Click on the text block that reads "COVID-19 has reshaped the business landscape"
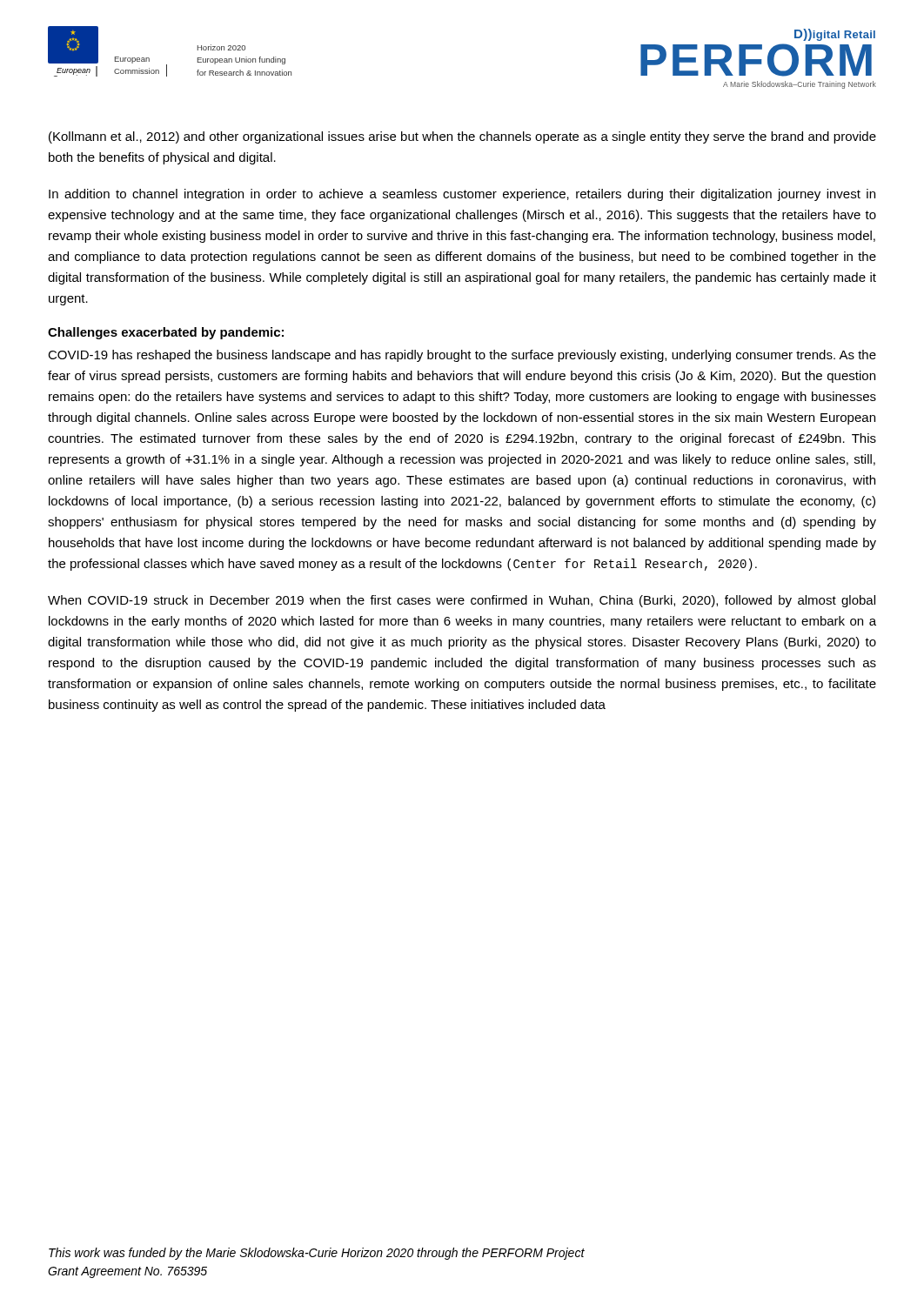 point(462,459)
